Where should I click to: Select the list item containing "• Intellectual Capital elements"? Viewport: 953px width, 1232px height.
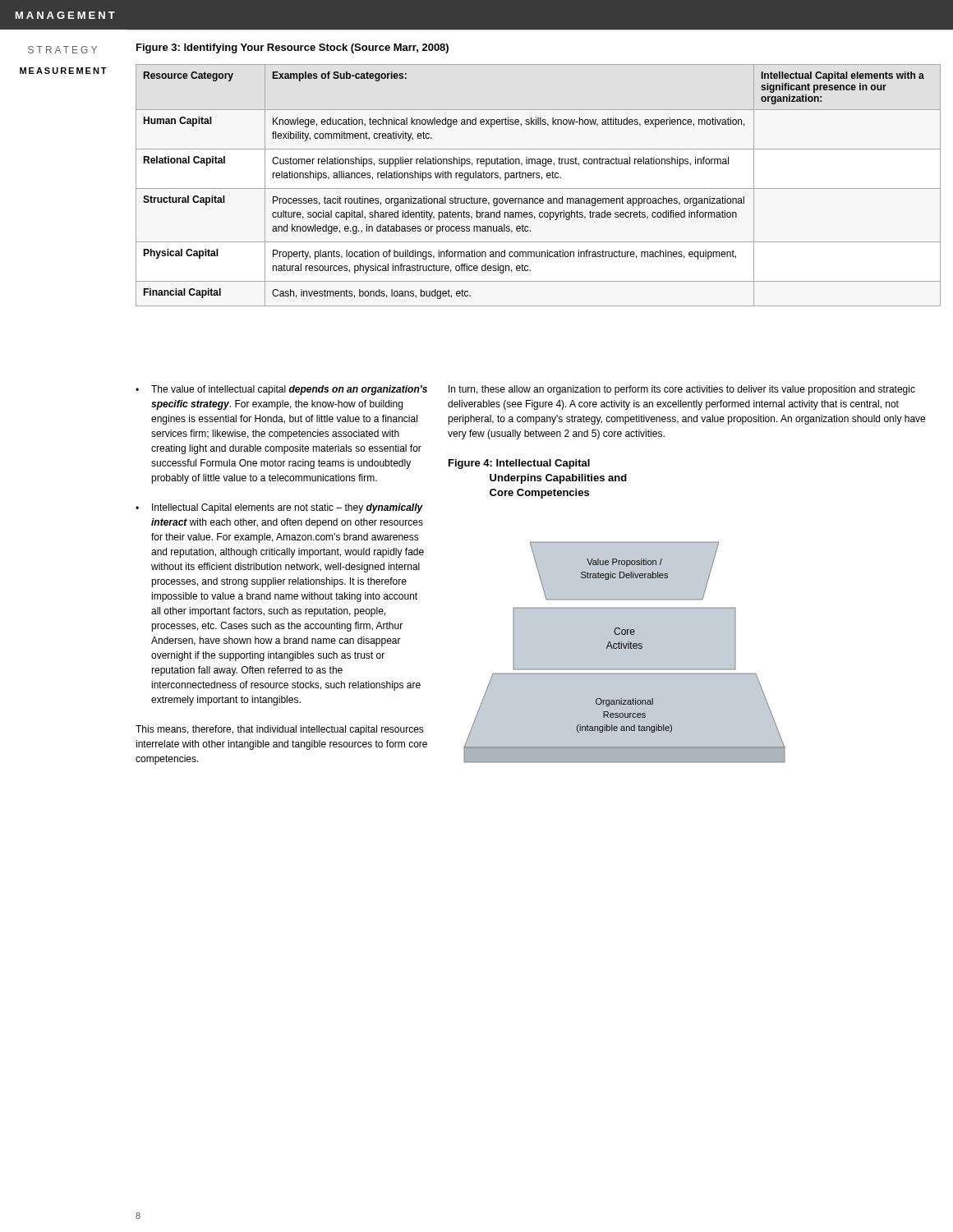[x=283, y=604]
